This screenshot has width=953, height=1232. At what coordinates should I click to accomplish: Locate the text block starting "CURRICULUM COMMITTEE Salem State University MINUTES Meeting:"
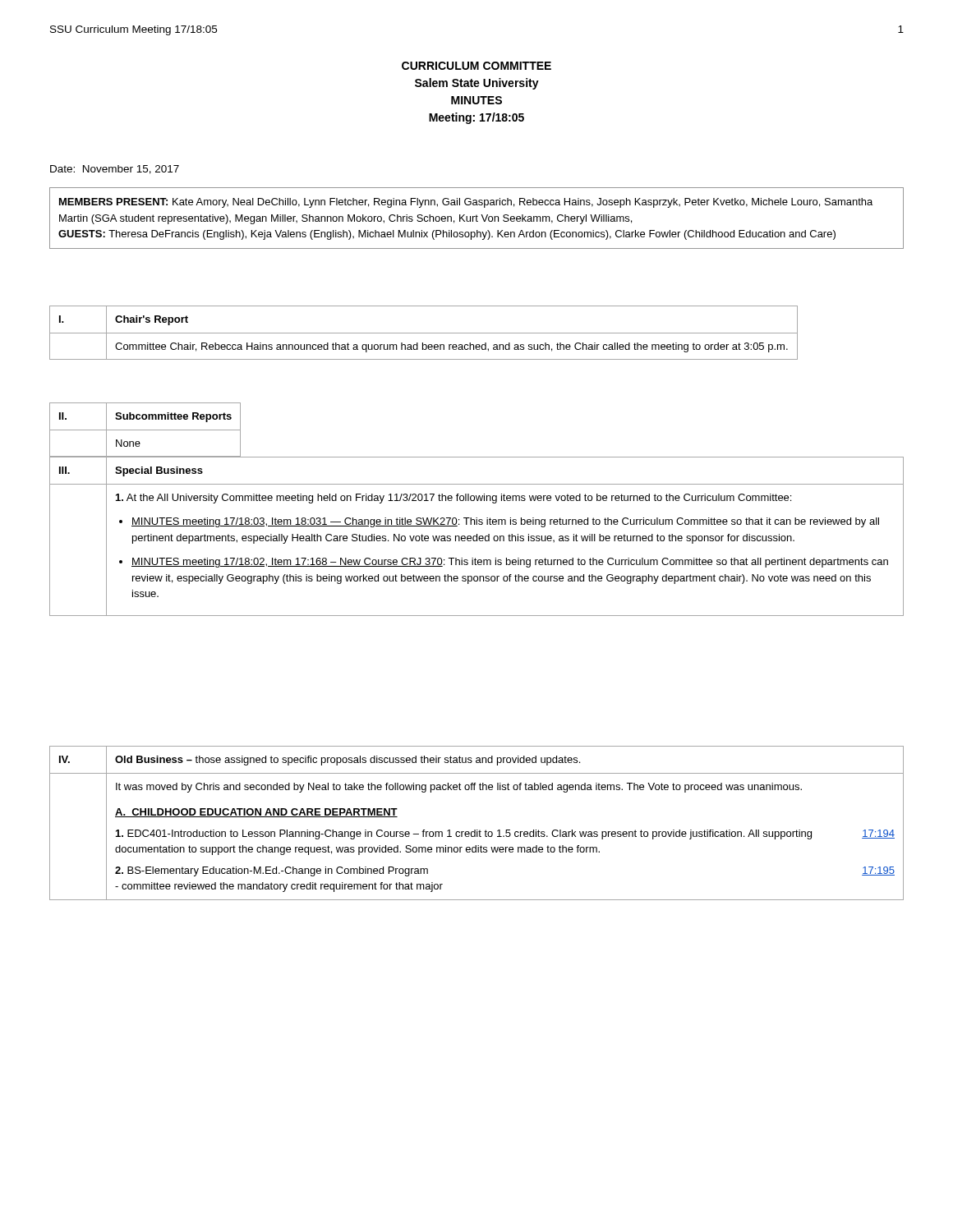(476, 92)
